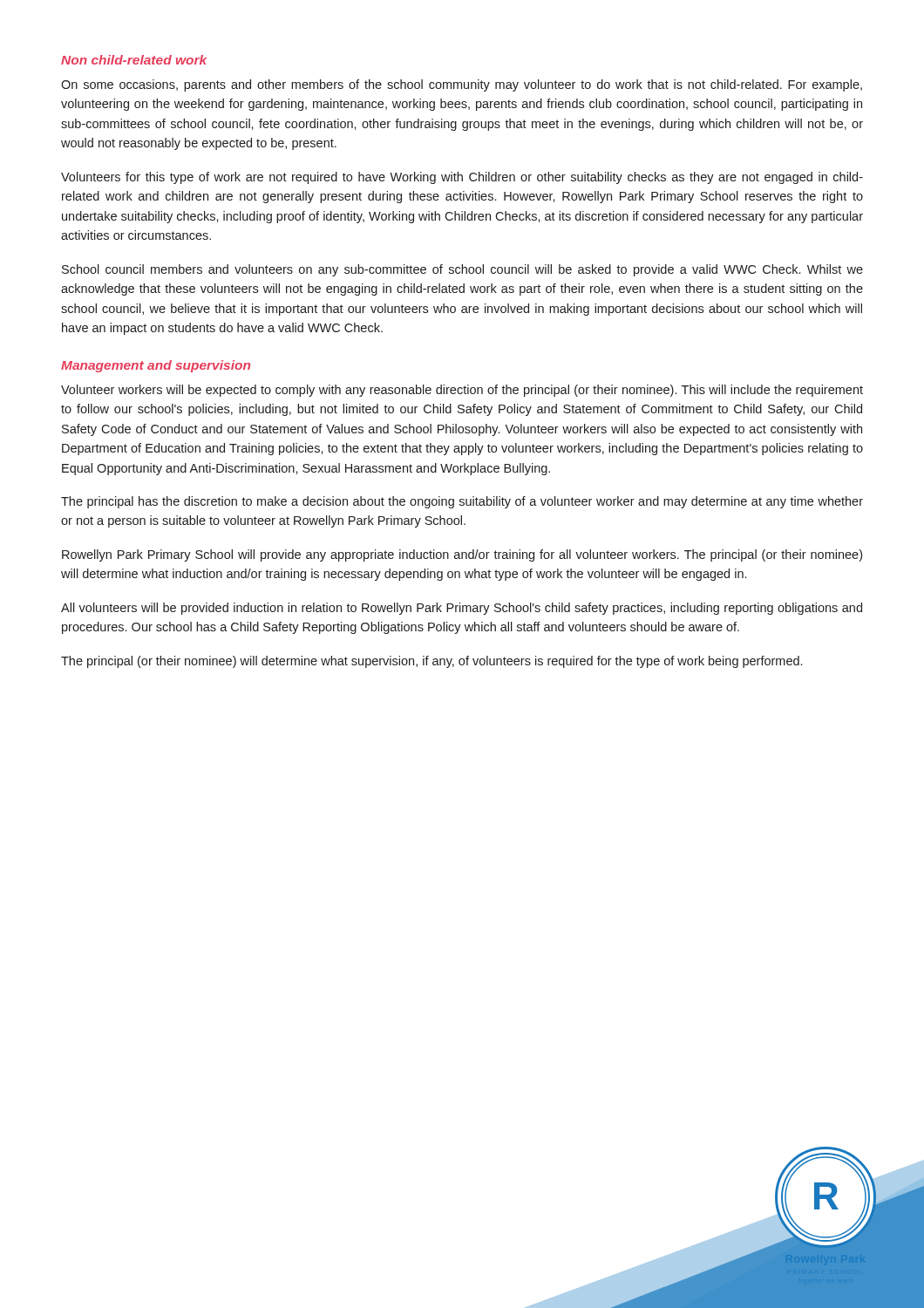Find the region starting "School council members and volunteers on"
The height and width of the screenshot is (1308, 924).
pos(462,299)
